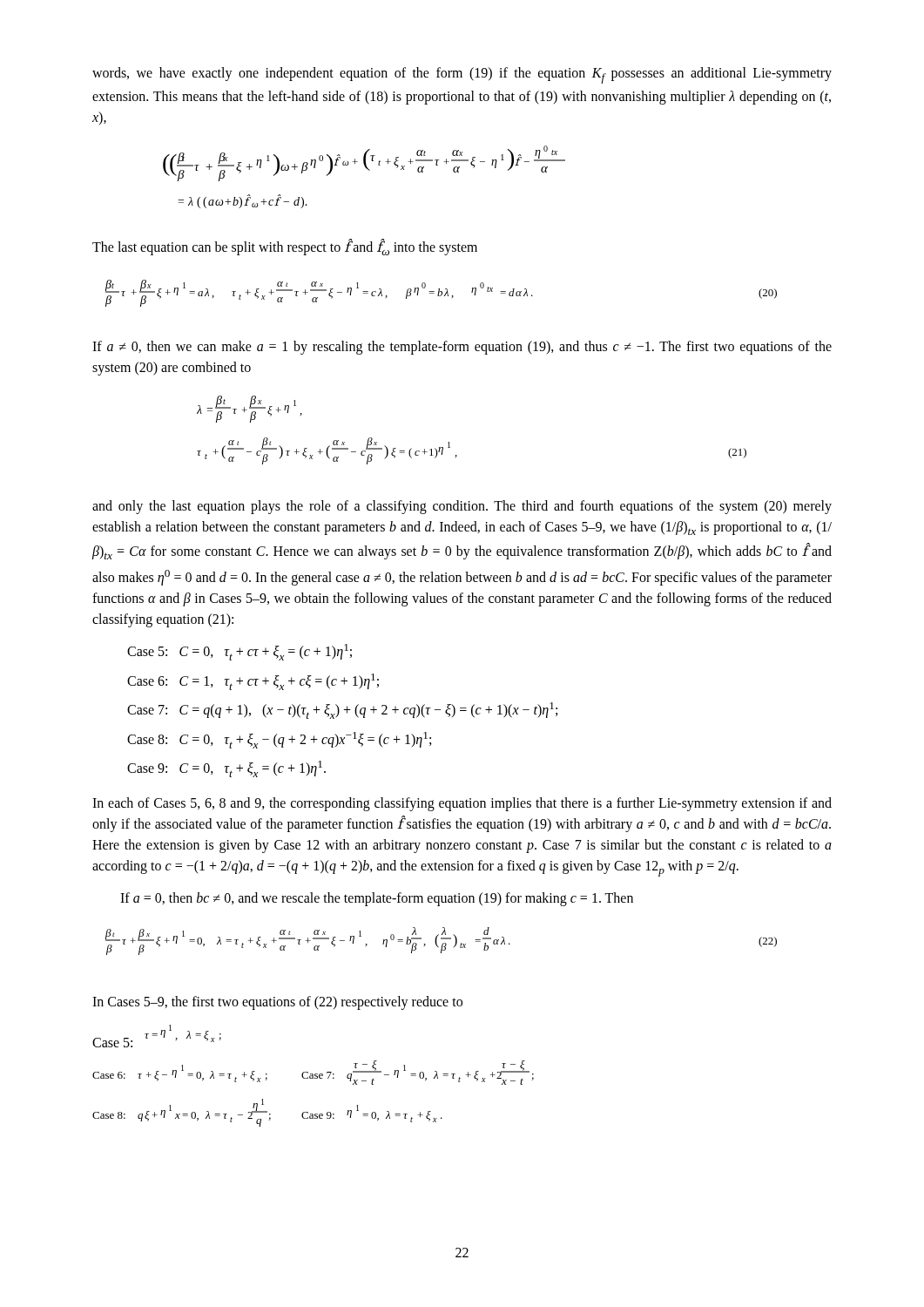Find the text starting "Case 6: τ + ξ"

462,1074
